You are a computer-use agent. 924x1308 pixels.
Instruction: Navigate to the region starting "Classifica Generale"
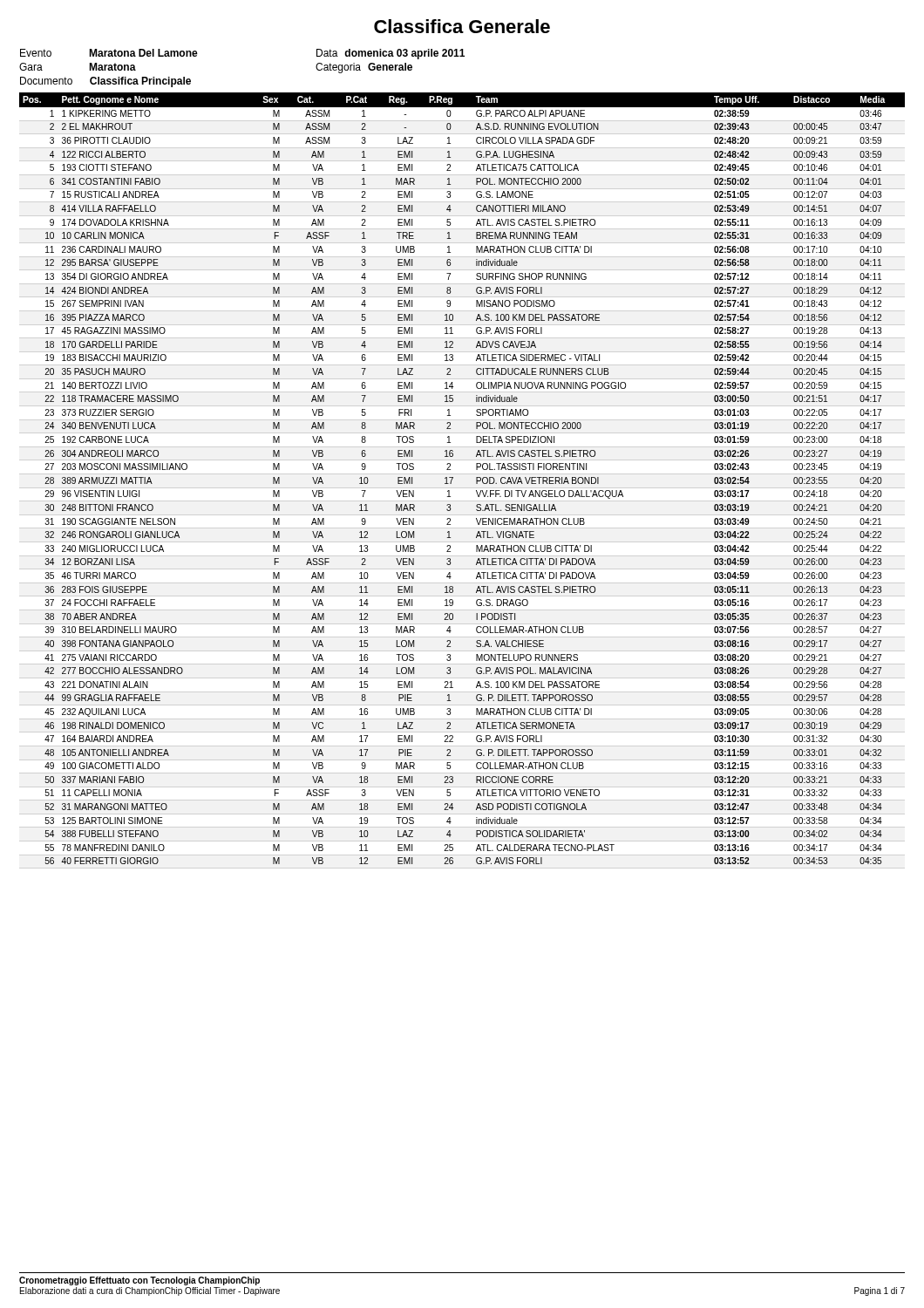point(462,27)
